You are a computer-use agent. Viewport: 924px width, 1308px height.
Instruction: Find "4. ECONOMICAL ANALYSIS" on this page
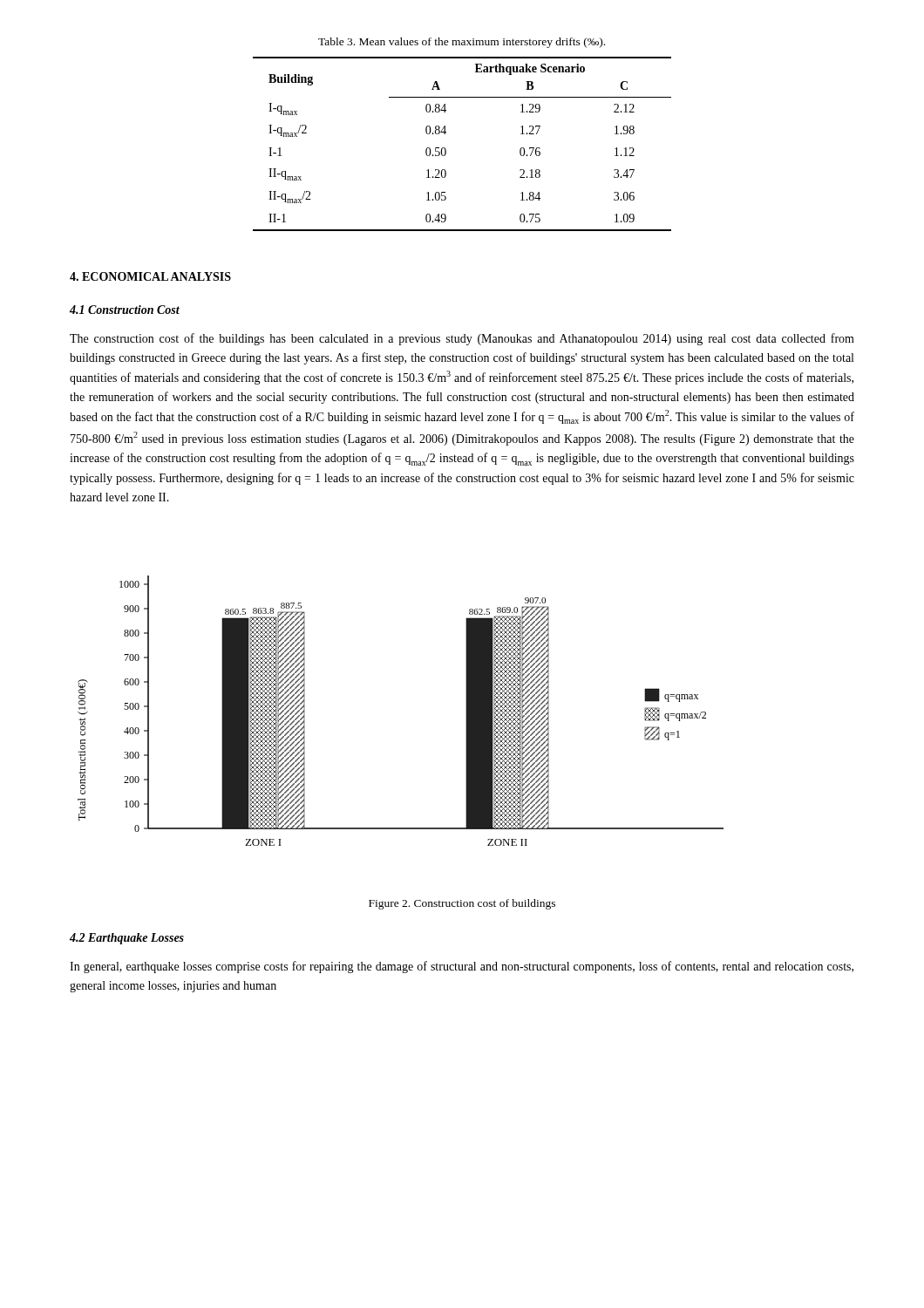(x=150, y=277)
